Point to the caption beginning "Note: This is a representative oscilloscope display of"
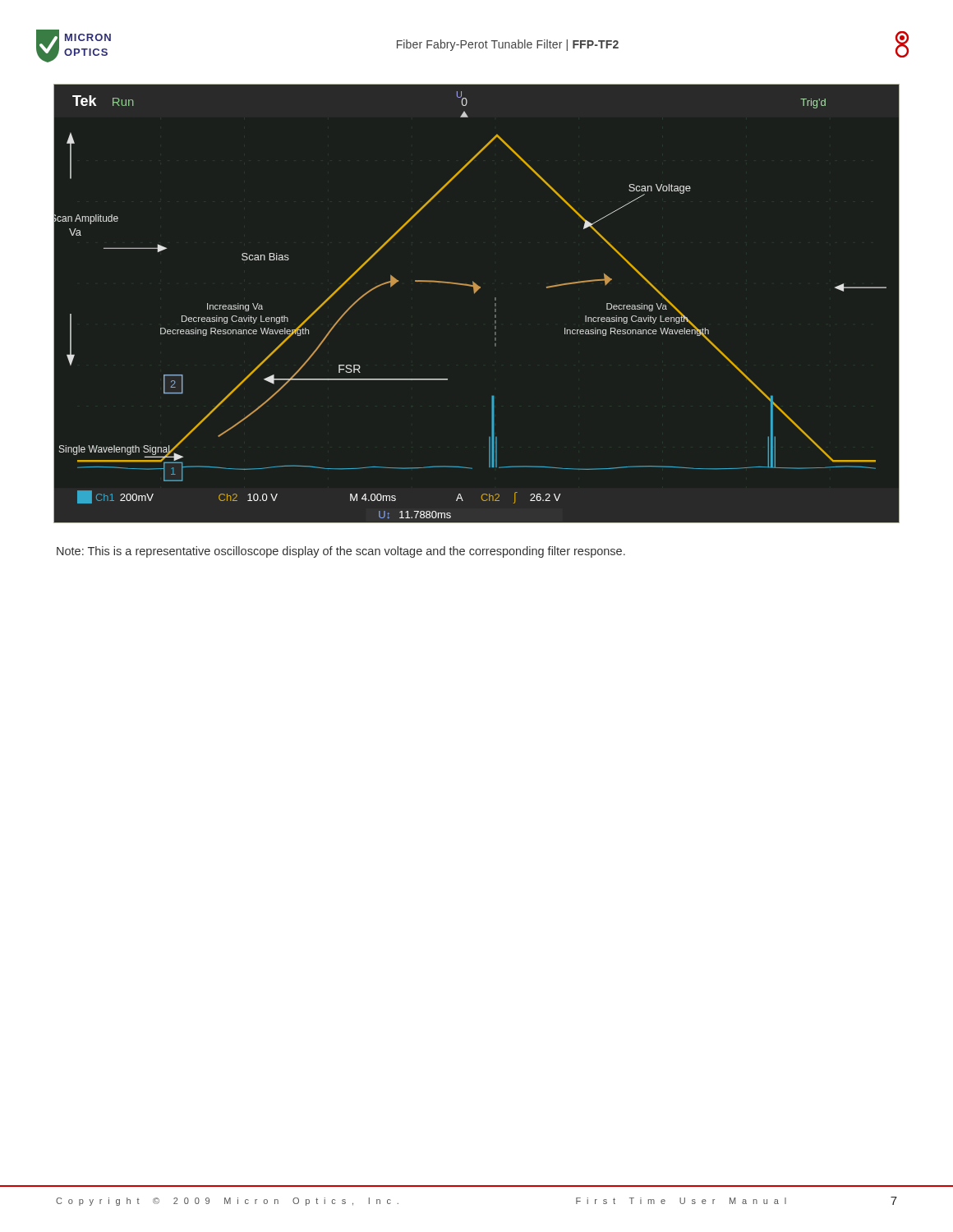Viewport: 953px width, 1232px height. click(x=341, y=551)
